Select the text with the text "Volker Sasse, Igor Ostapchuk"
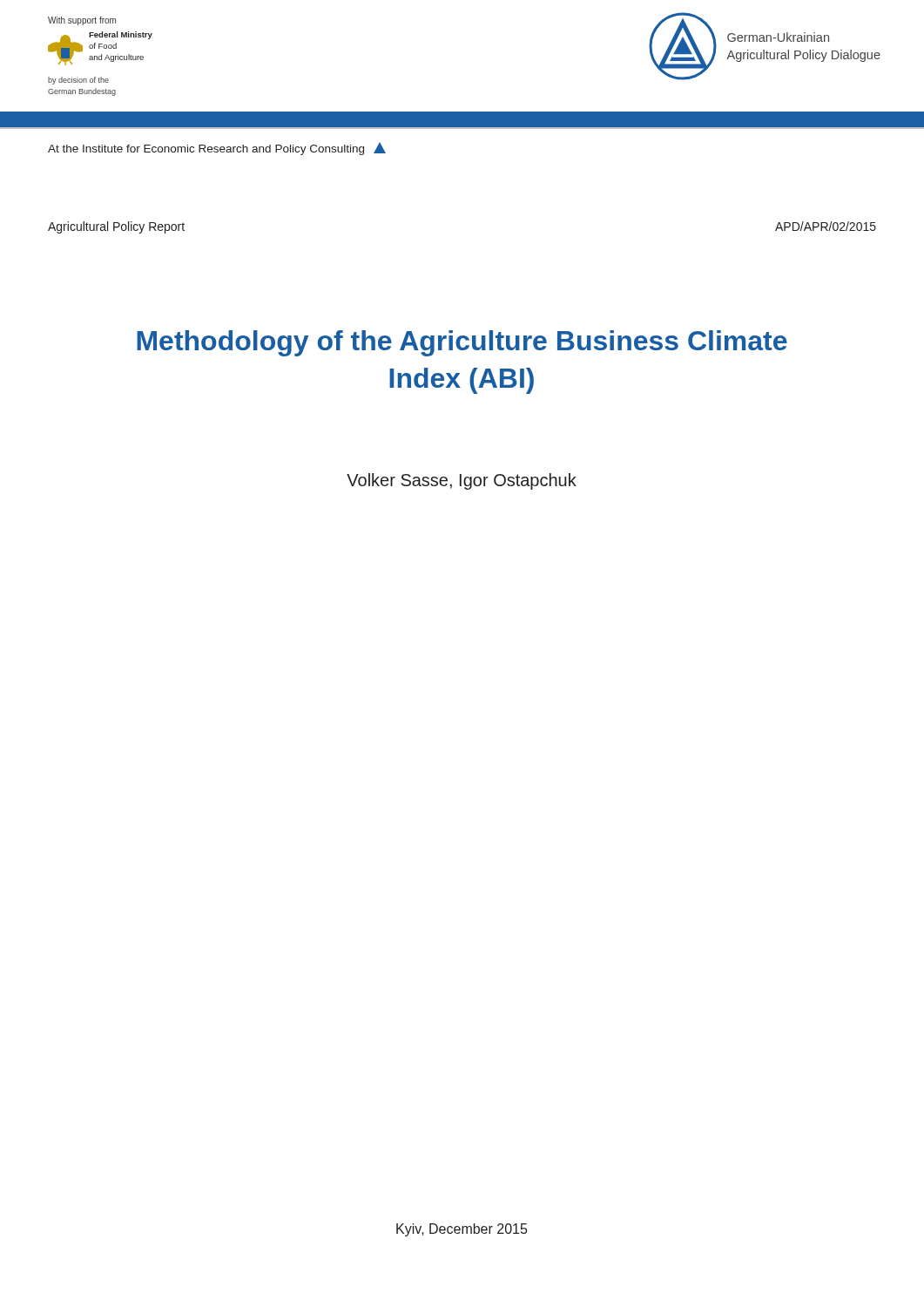This screenshot has height=1307, width=924. coord(462,480)
